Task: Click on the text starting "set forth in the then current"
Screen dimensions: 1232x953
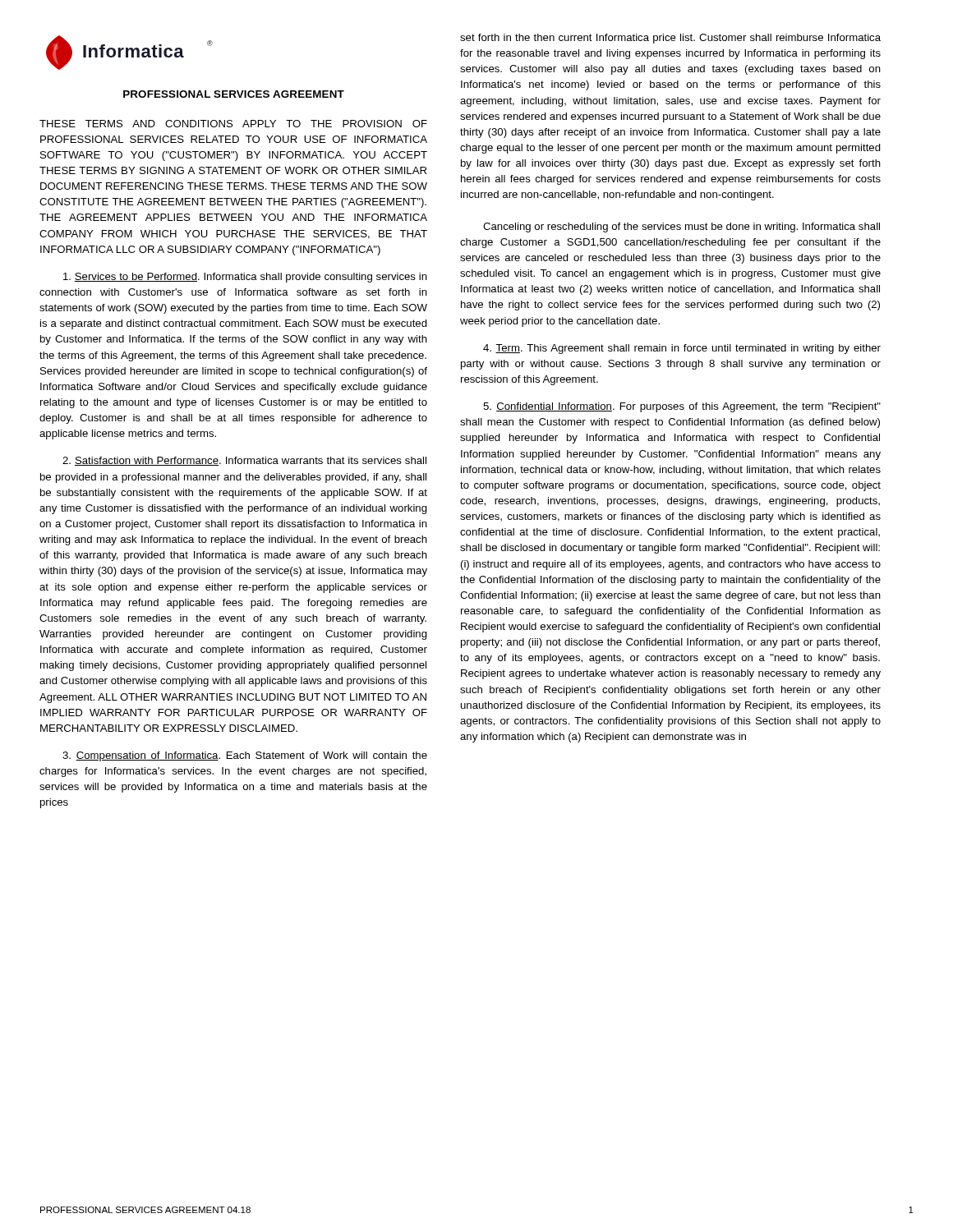Action: [x=670, y=180]
